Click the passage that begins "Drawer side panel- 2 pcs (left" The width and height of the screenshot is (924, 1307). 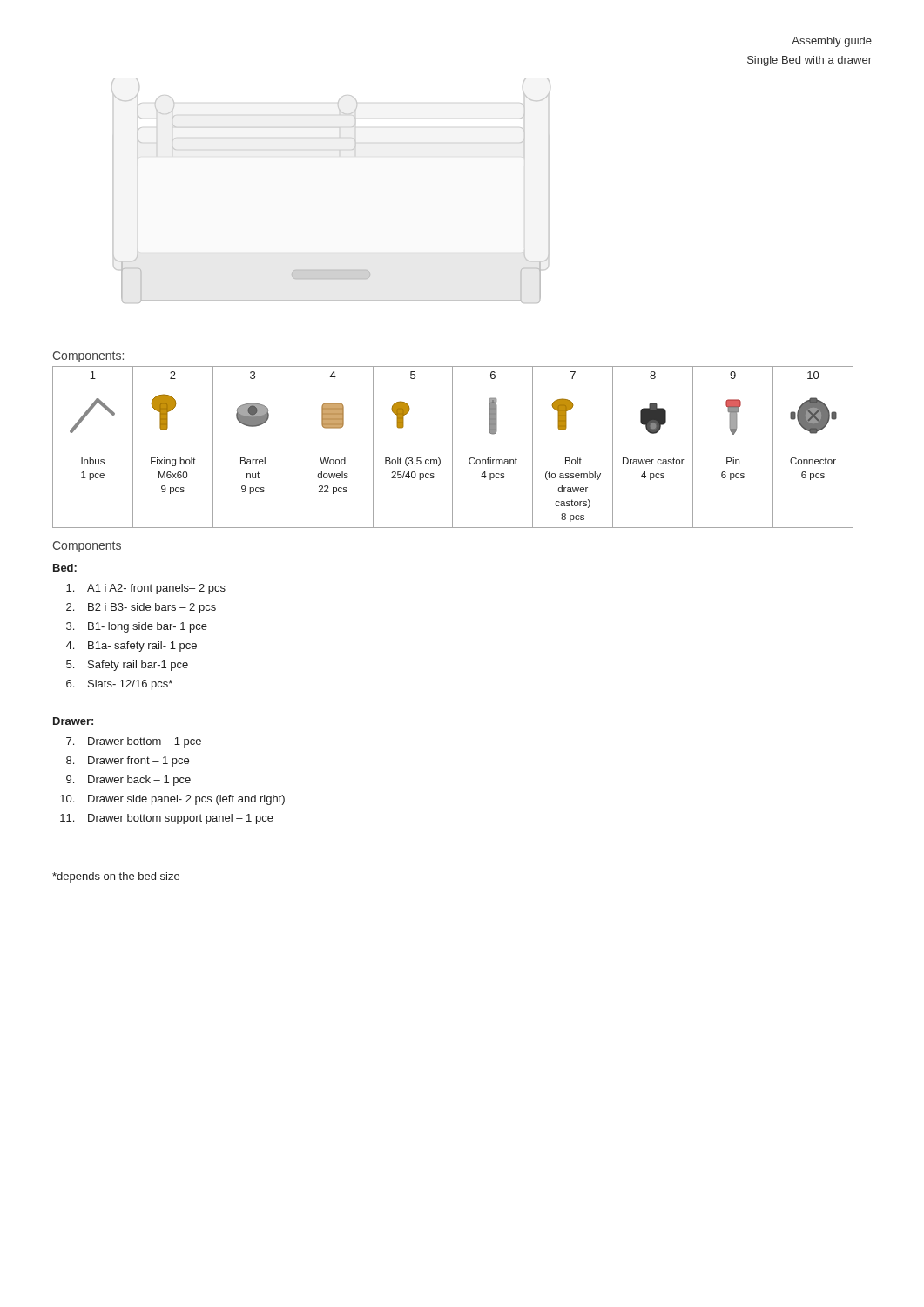(x=186, y=799)
